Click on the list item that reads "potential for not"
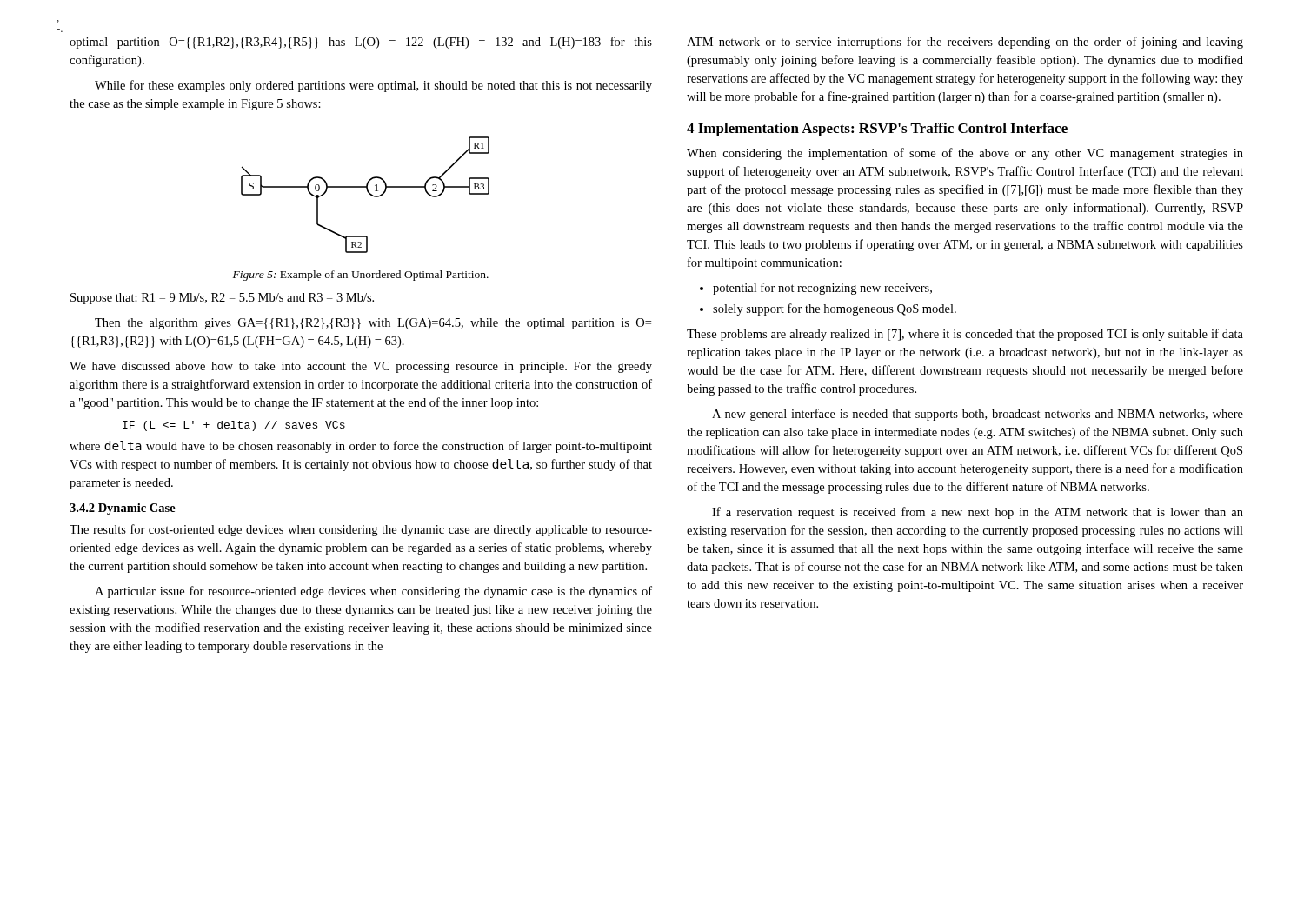Screen dimensions: 924x1304 point(823,288)
